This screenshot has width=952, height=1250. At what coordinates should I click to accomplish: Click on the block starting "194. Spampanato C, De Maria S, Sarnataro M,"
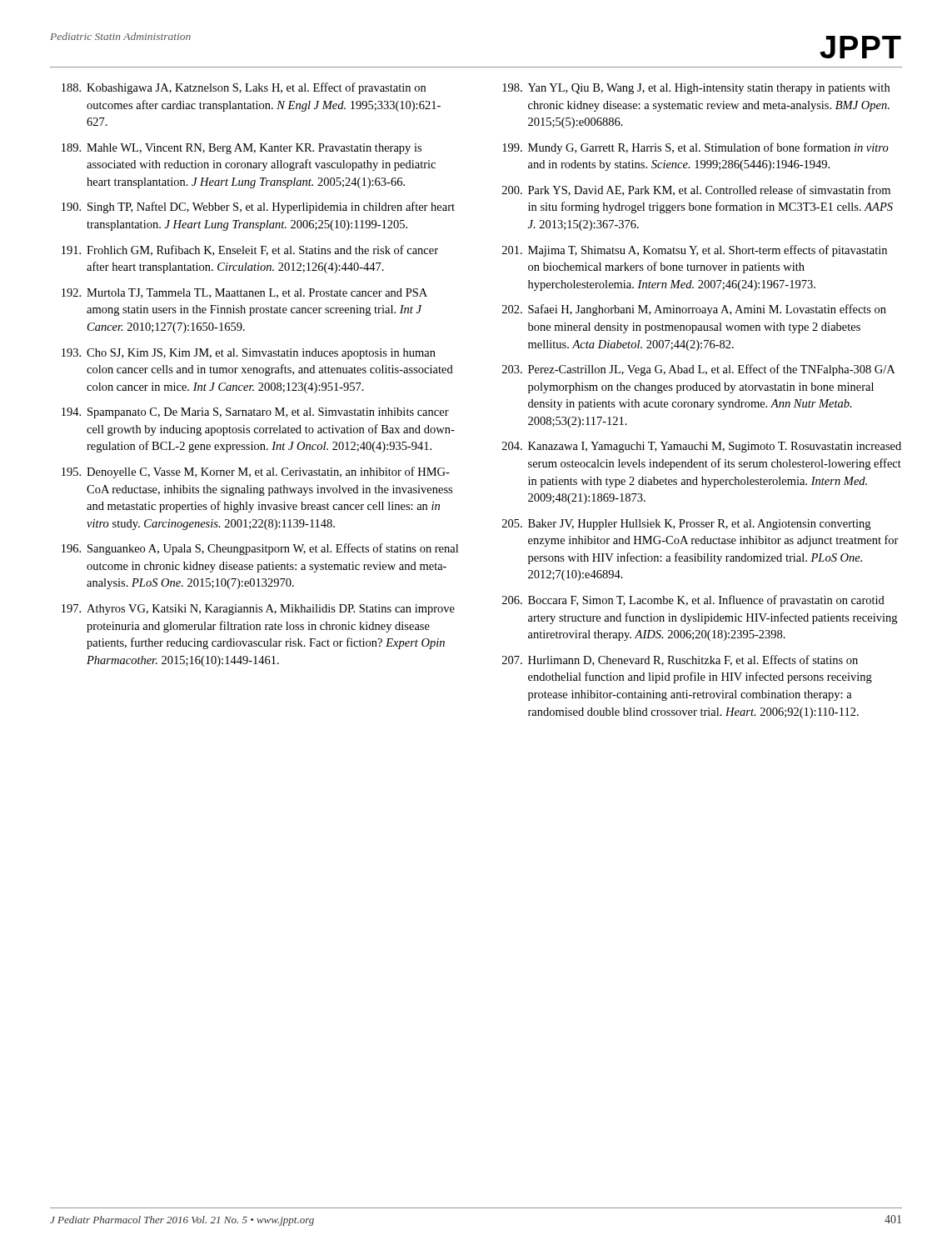[x=256, y=429]
